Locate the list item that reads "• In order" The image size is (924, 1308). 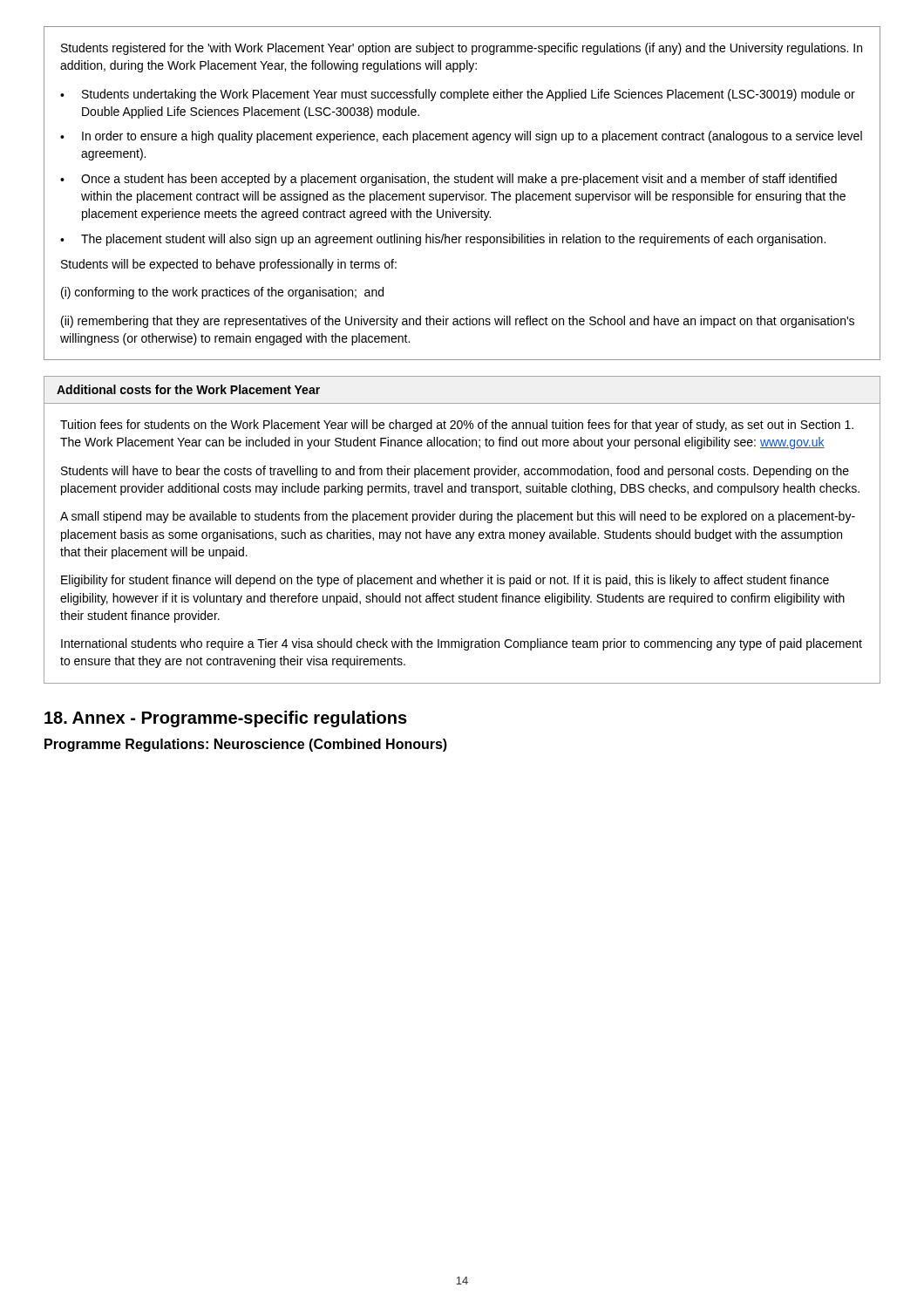(x=462, y=145)
